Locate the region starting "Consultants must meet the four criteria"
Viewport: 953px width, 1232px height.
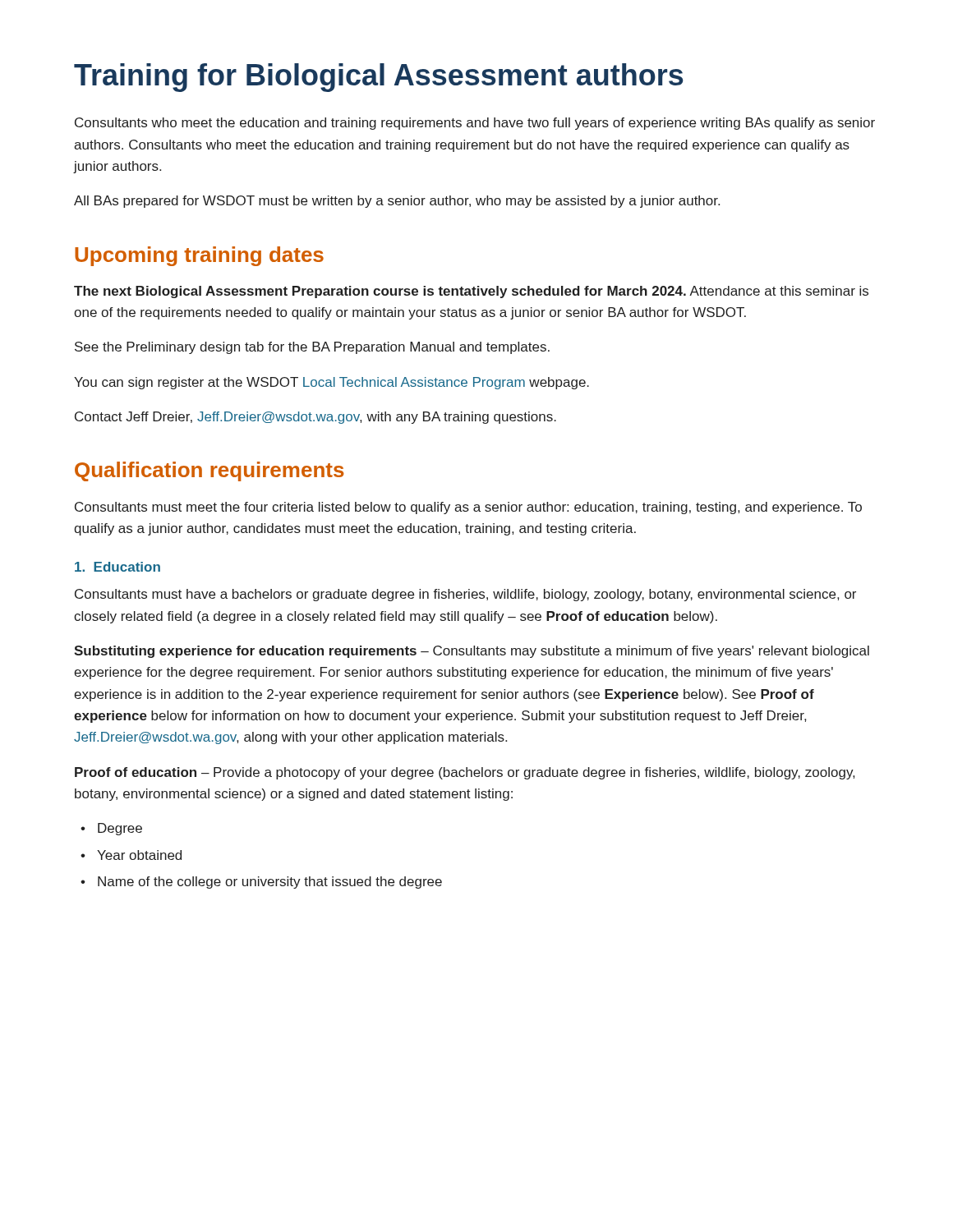coord(476,518)
